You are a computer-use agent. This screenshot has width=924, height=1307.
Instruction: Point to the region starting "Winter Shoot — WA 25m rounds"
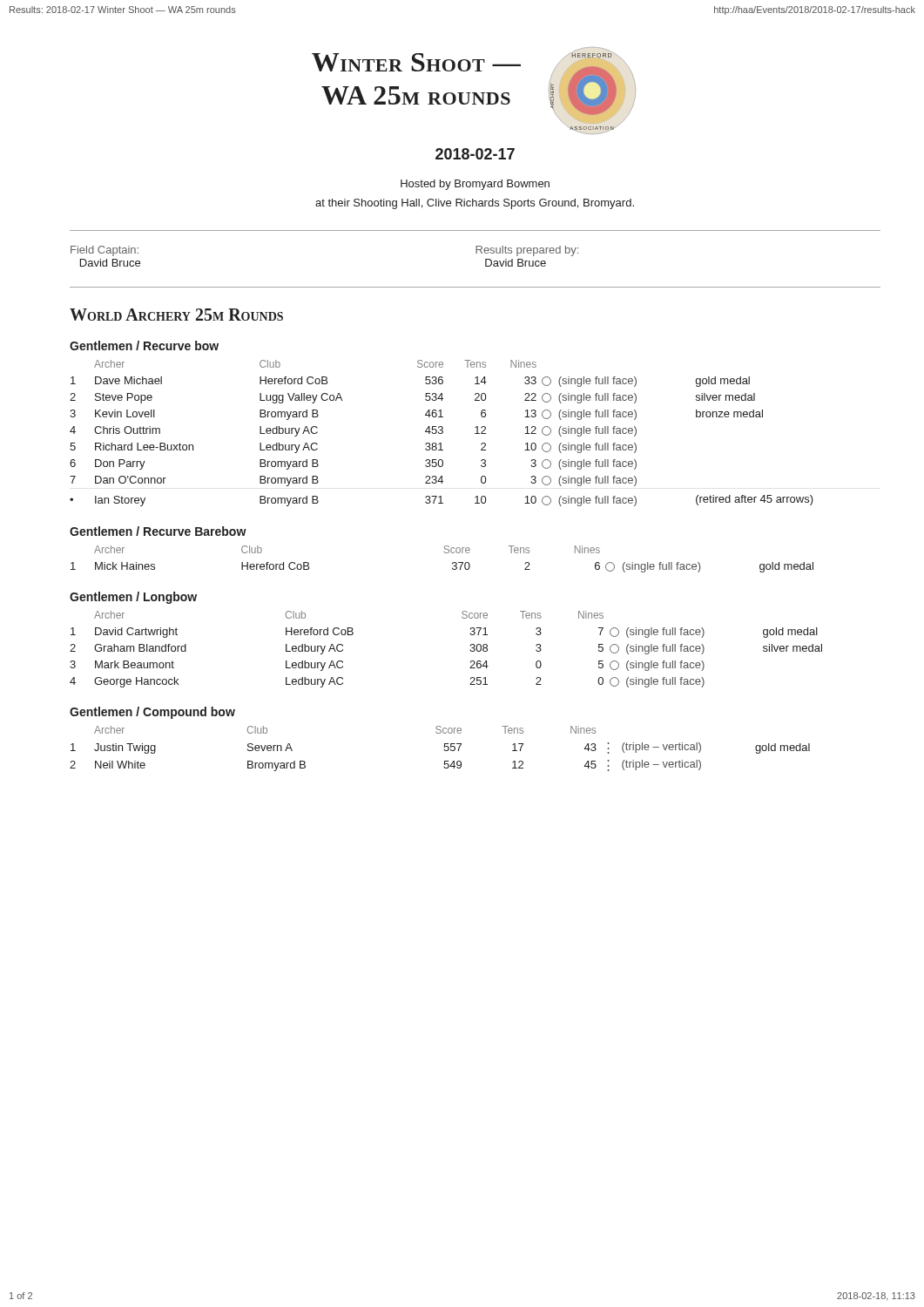point(416,79)
